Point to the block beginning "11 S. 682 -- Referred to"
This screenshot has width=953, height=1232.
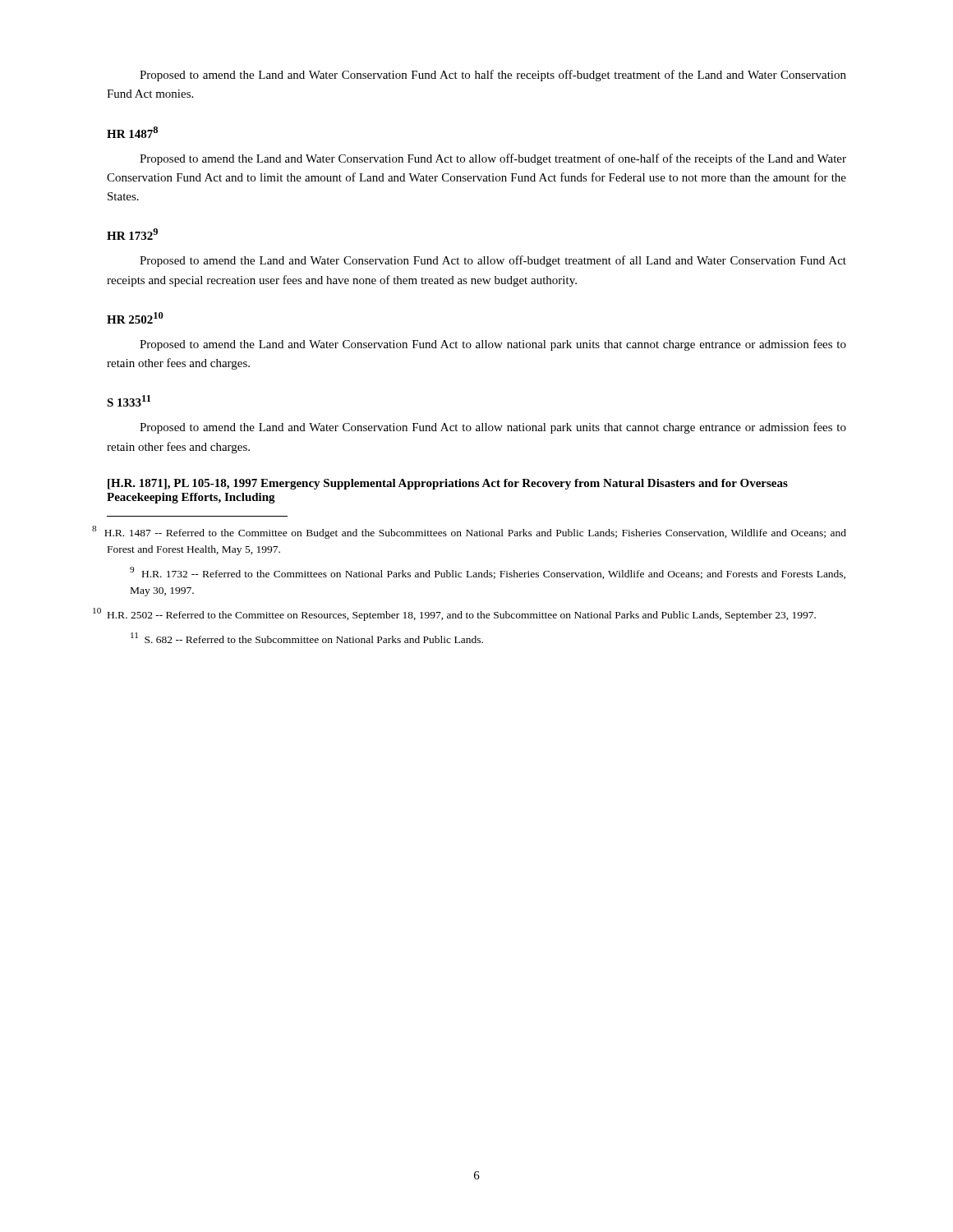pyautogui.click(x=488, y=638)
